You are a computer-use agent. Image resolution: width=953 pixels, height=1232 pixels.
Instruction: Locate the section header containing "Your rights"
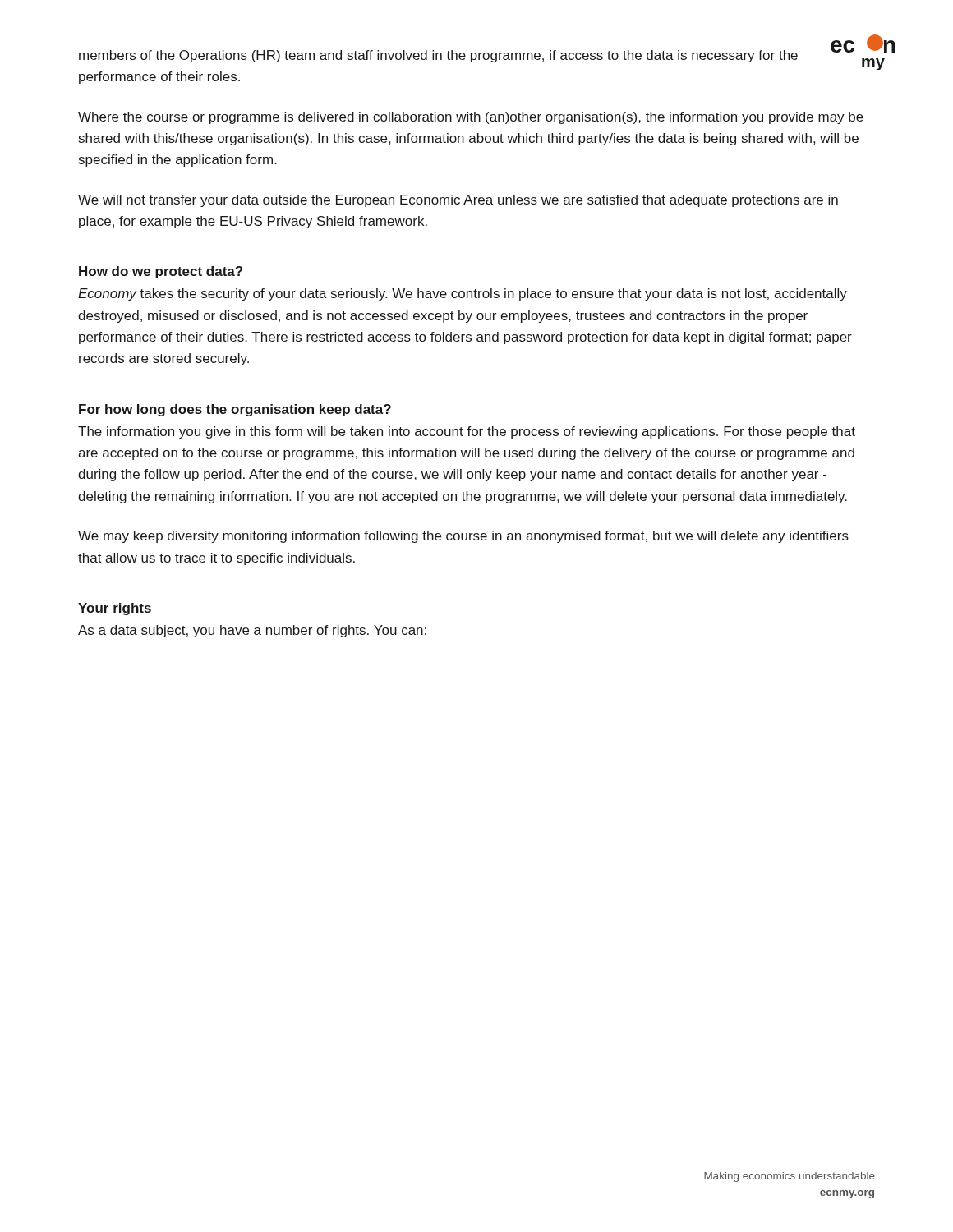click(x=115, y=608)
